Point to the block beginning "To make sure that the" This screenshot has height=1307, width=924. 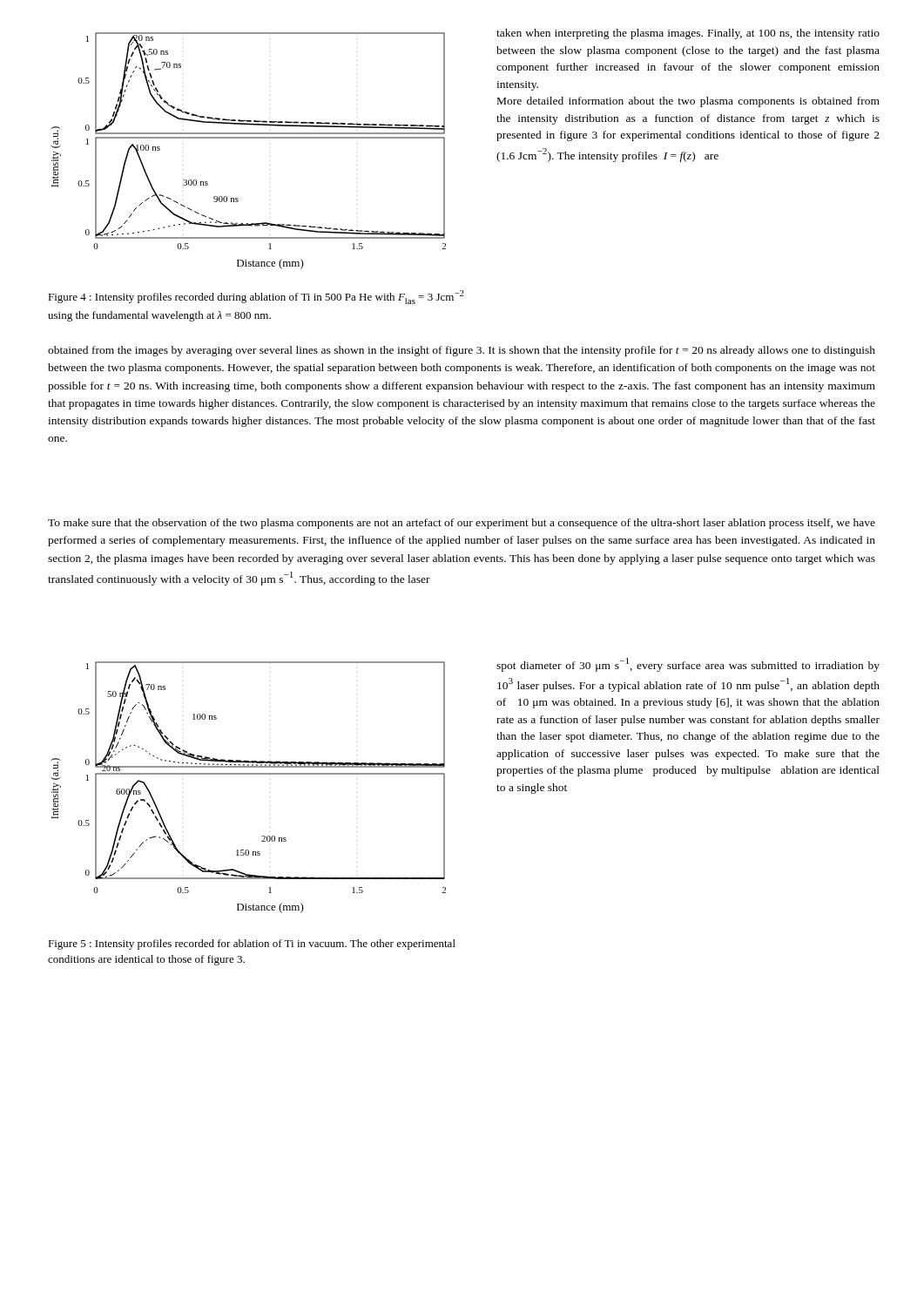point(462,550)
